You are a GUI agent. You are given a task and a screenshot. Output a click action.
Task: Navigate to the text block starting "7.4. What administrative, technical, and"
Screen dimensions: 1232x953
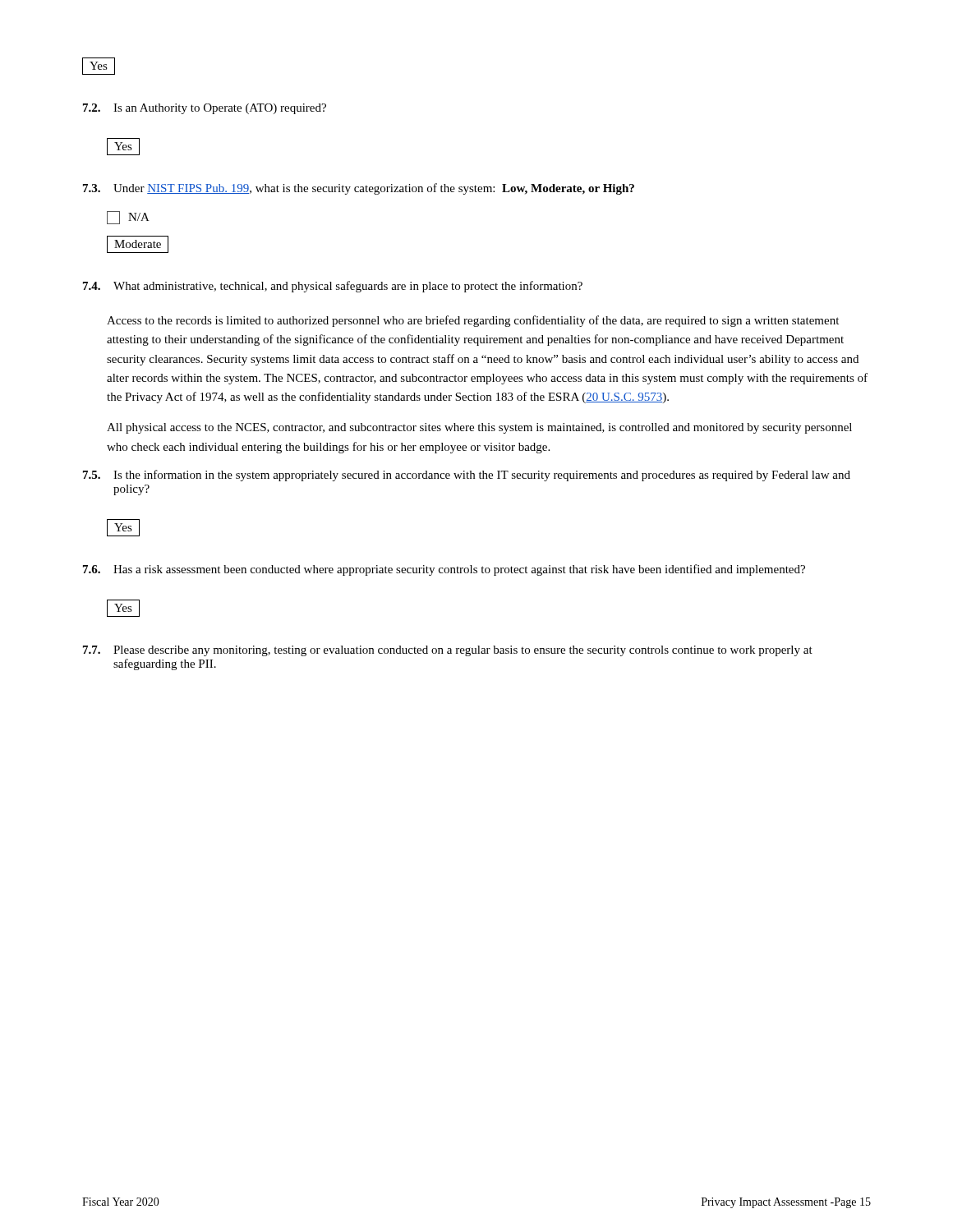click(x=476, y=286)
